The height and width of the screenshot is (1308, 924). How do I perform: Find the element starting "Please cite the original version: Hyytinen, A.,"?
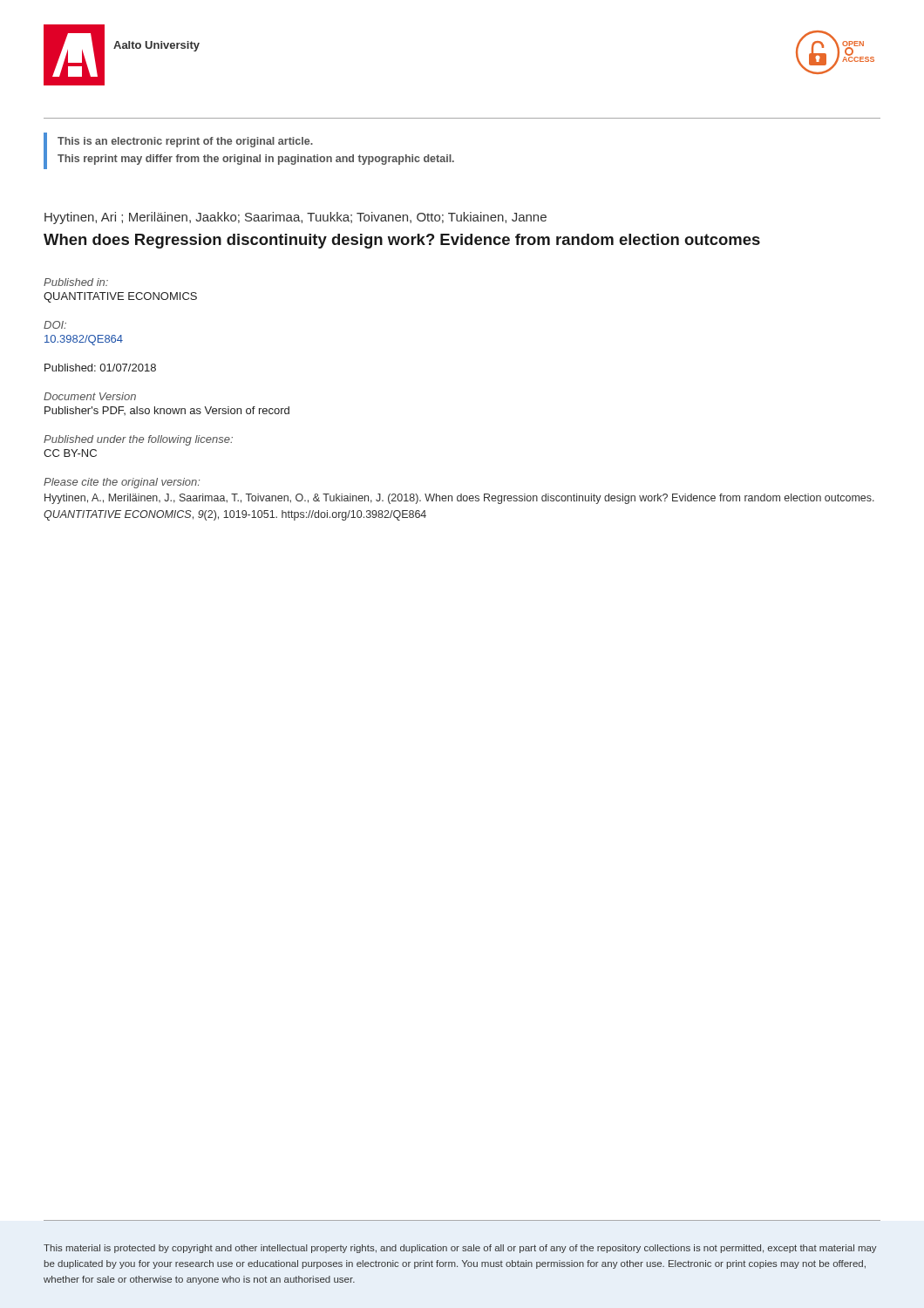tap(462, 500)
